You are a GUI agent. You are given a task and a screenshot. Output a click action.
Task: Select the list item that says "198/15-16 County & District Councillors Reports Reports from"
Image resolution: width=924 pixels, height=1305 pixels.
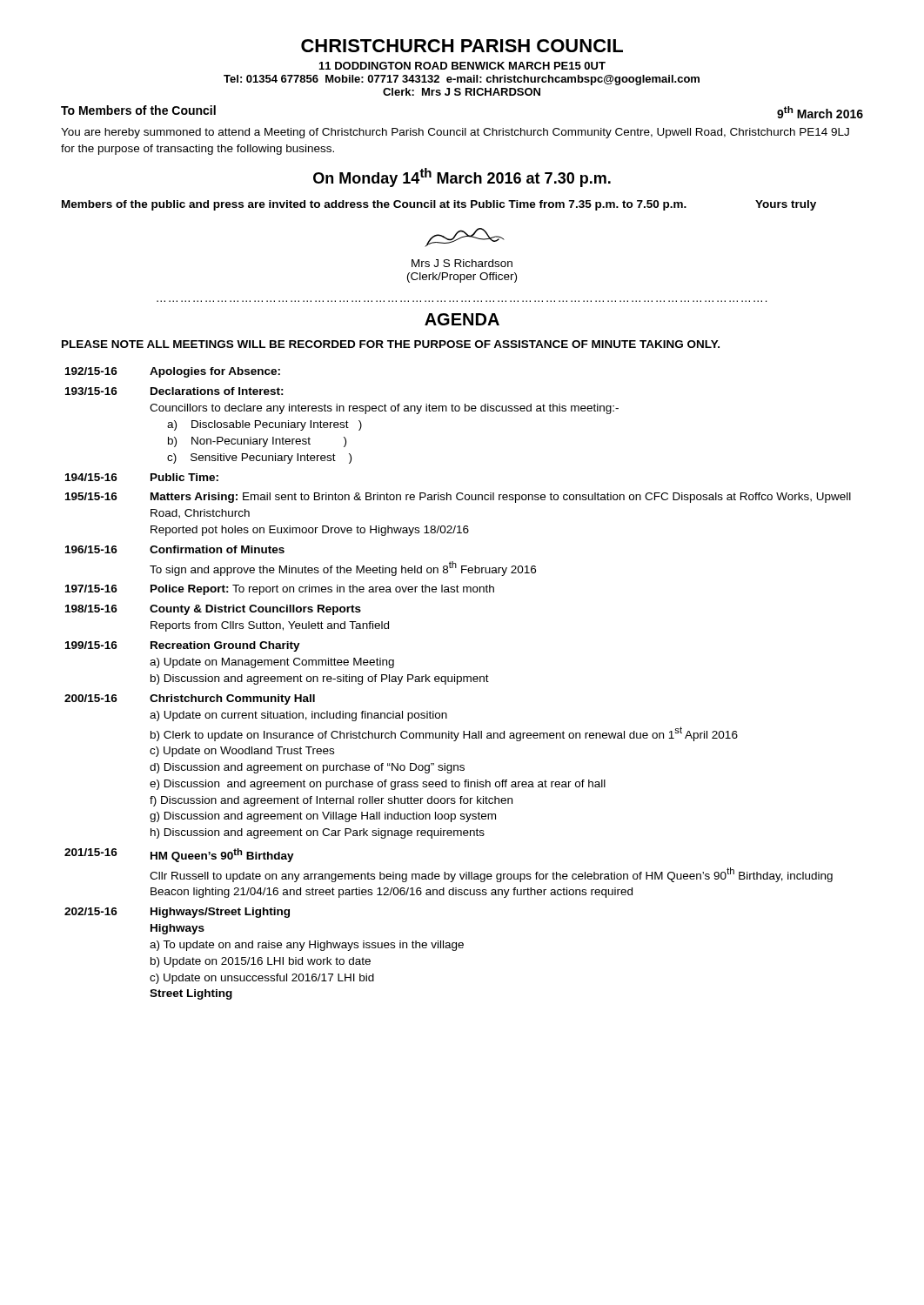(x=213, y=610)
